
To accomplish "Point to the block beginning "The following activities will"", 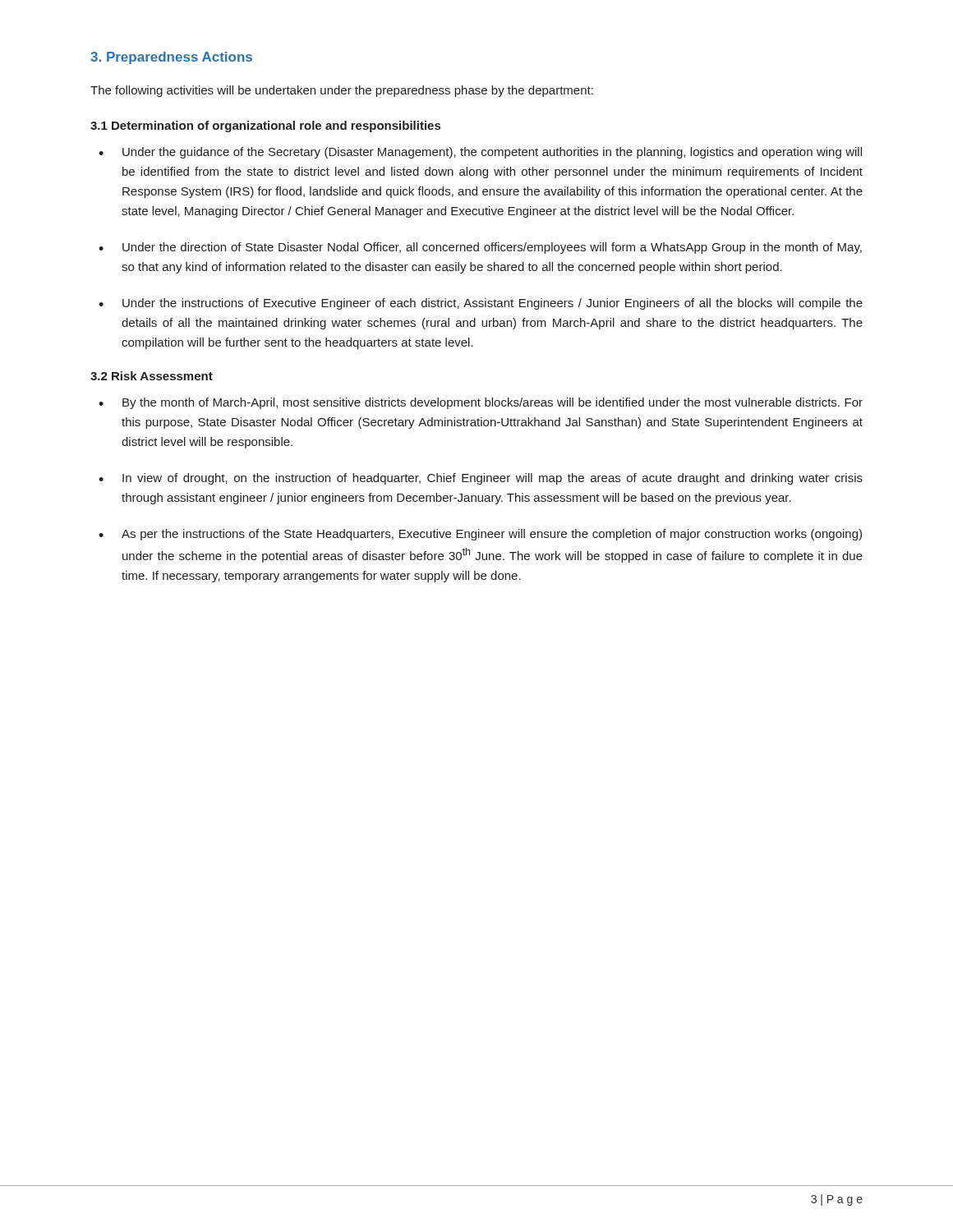I will (476, 90).
